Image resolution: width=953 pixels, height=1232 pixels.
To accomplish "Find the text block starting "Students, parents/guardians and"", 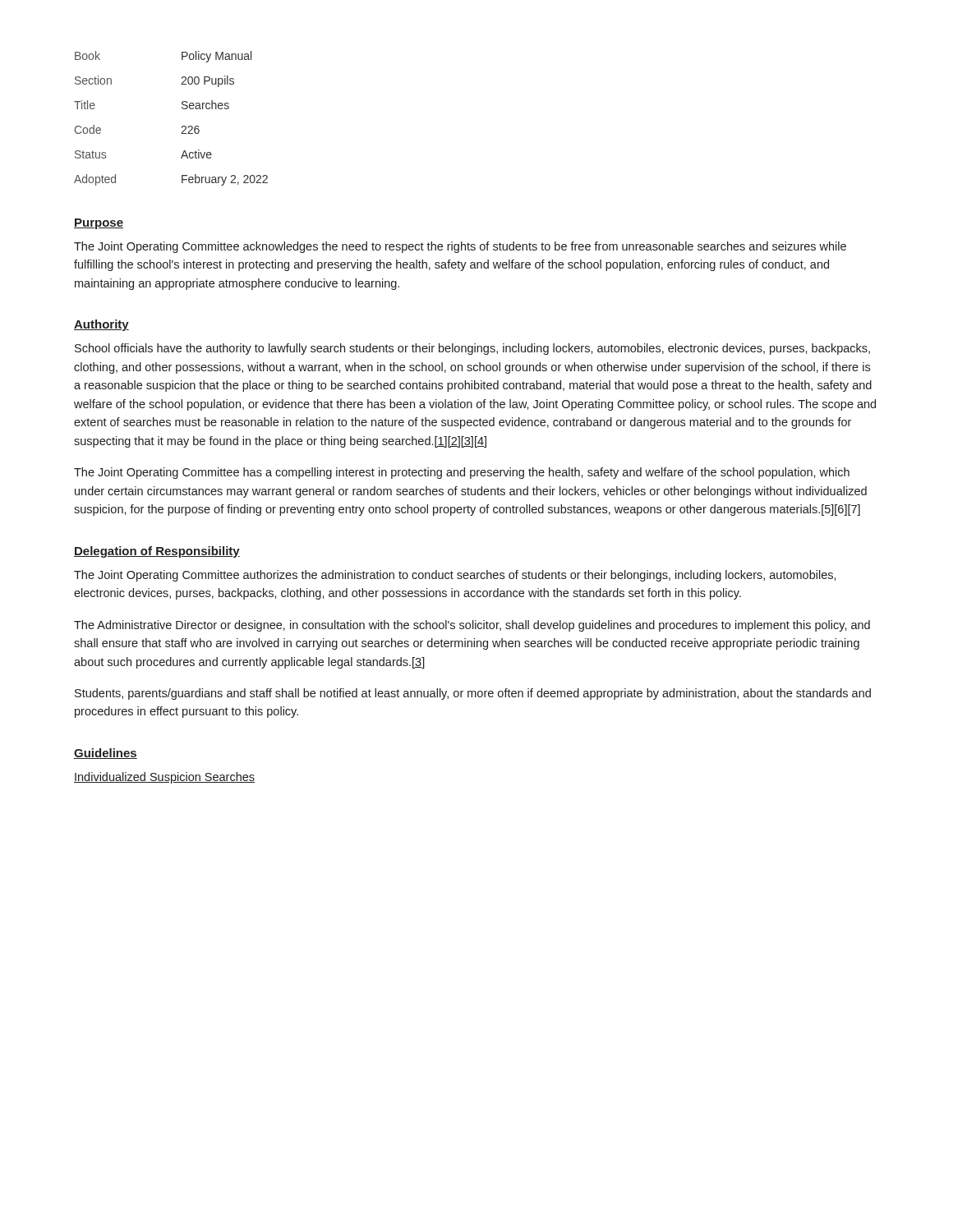I will pyautogui.click(x=473, y=702).
